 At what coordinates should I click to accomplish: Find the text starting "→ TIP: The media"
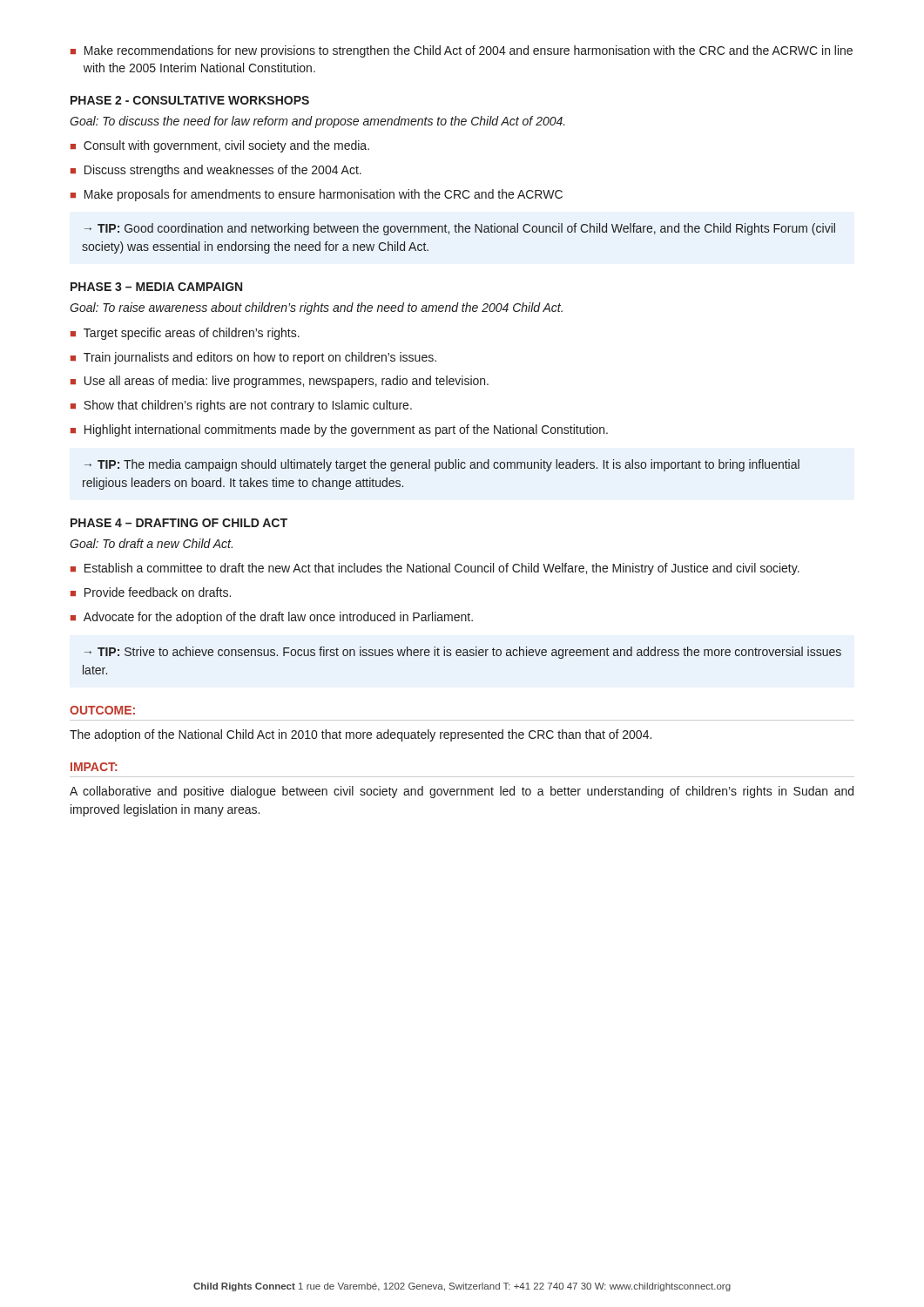point(441,474)
